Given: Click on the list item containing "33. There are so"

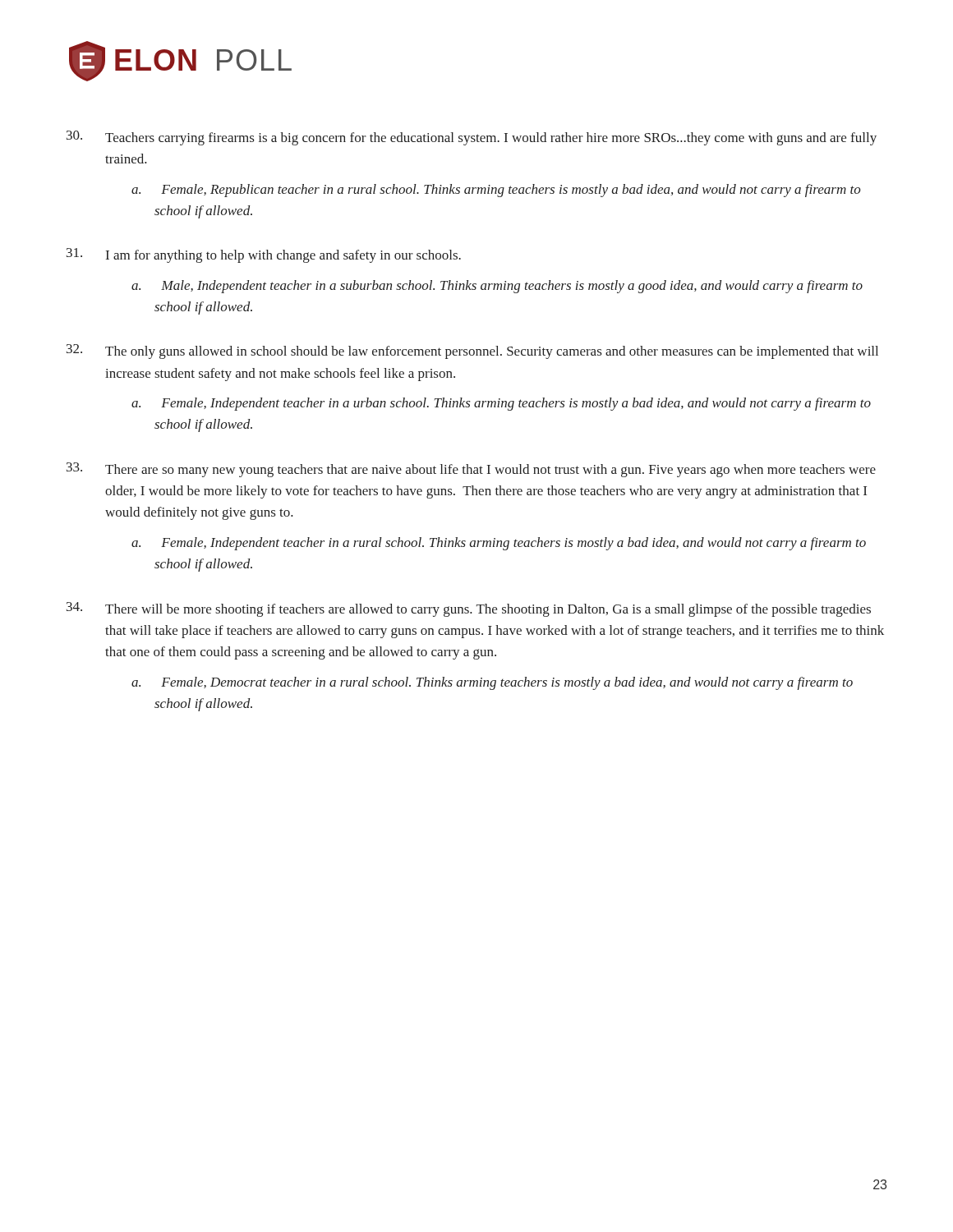Looking at the screenshot, I should pos(471,470).
